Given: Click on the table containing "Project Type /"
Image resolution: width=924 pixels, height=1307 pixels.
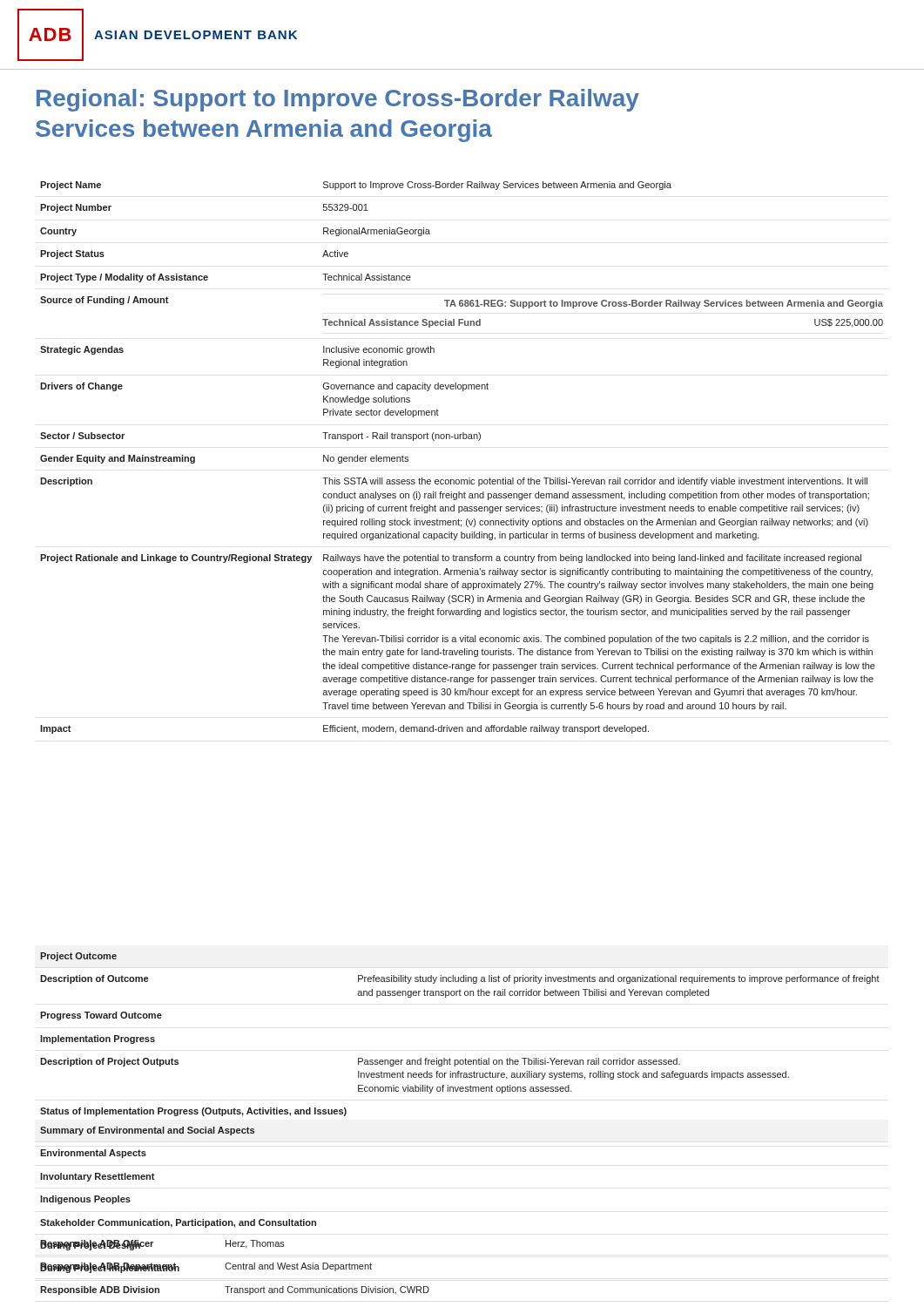Looking at the screenshot, I should [462, 458].
